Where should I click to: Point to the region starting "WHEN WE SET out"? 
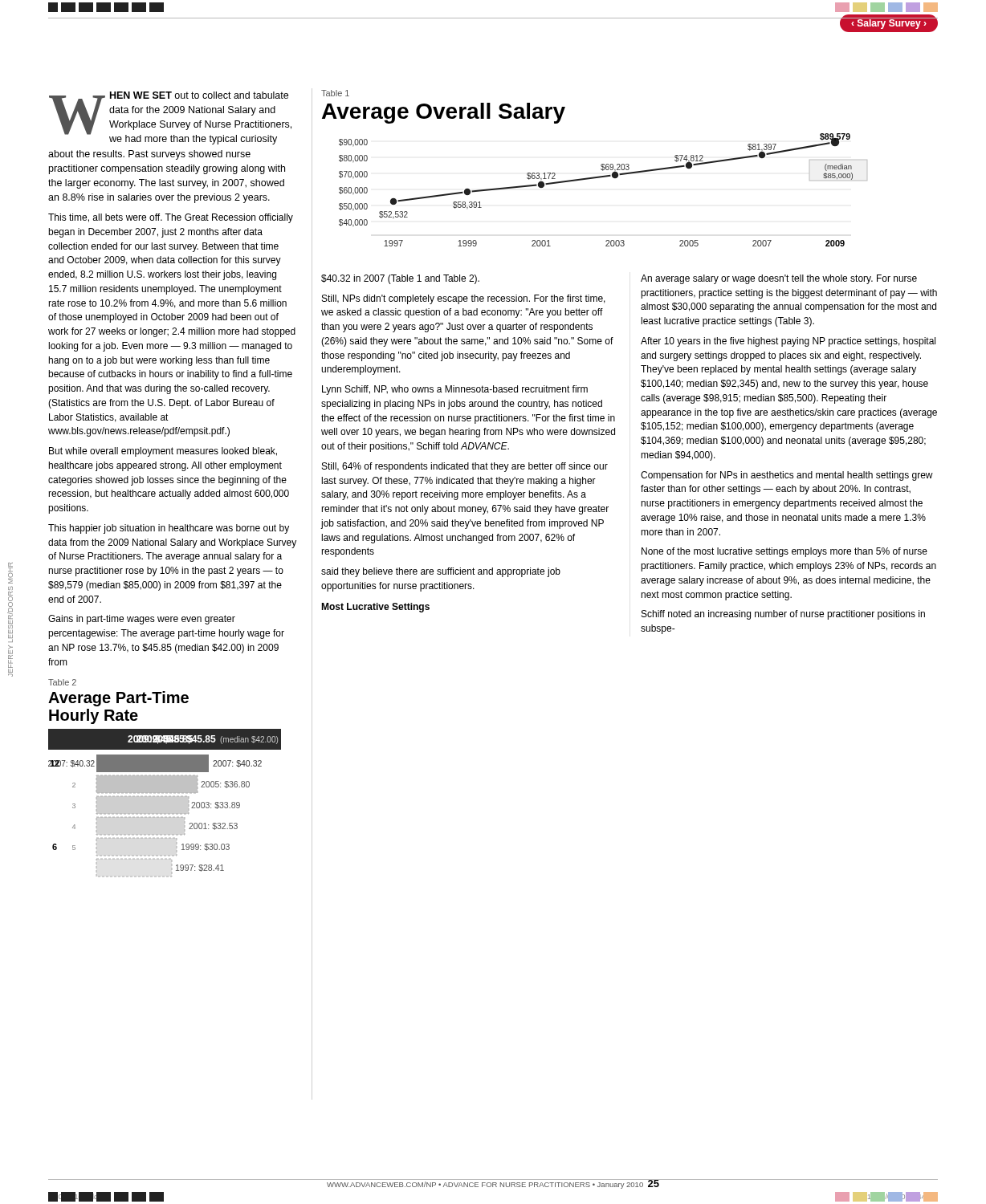coord(170,146)
